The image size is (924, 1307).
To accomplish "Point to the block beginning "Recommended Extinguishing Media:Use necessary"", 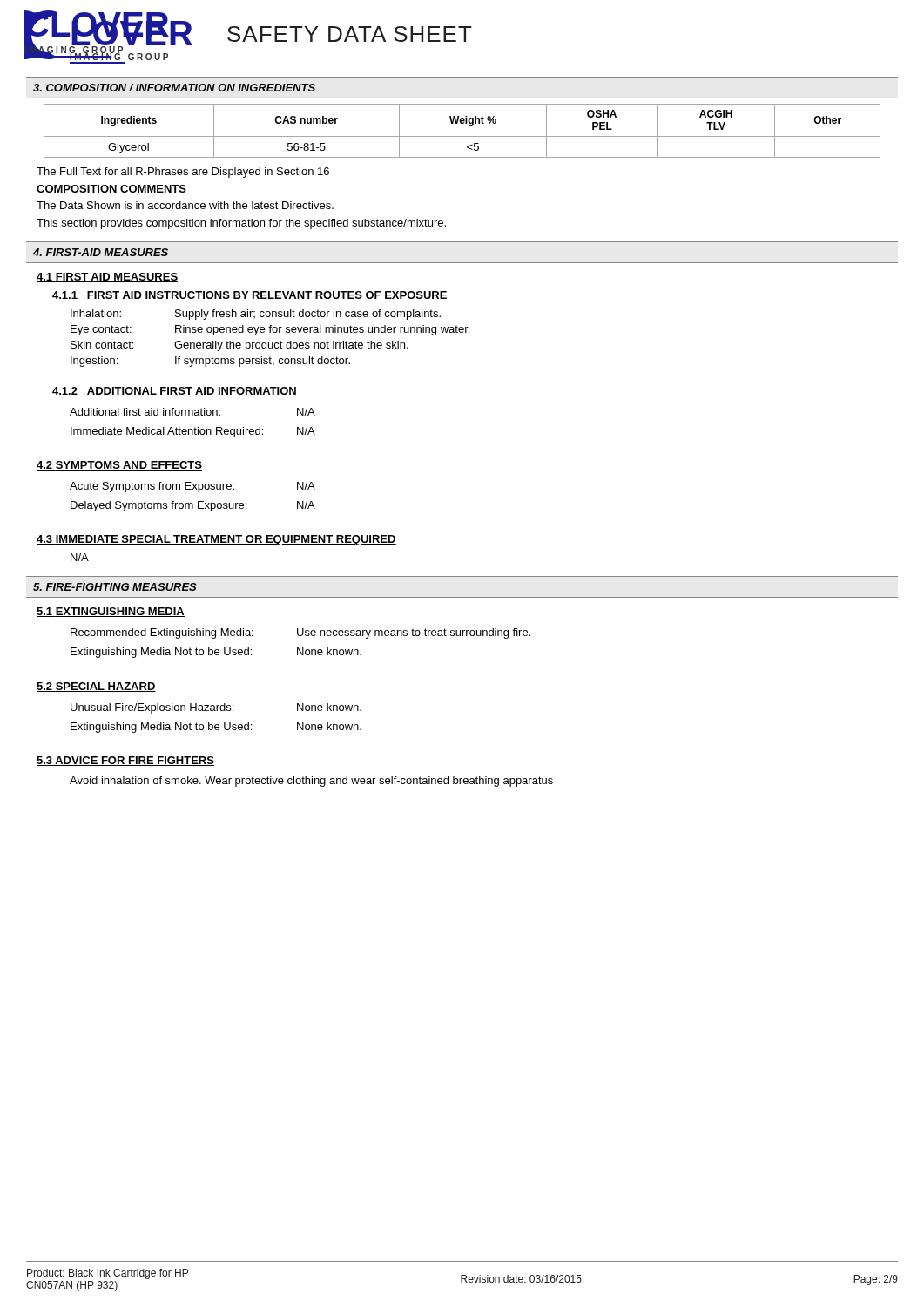I will [484, 643].
